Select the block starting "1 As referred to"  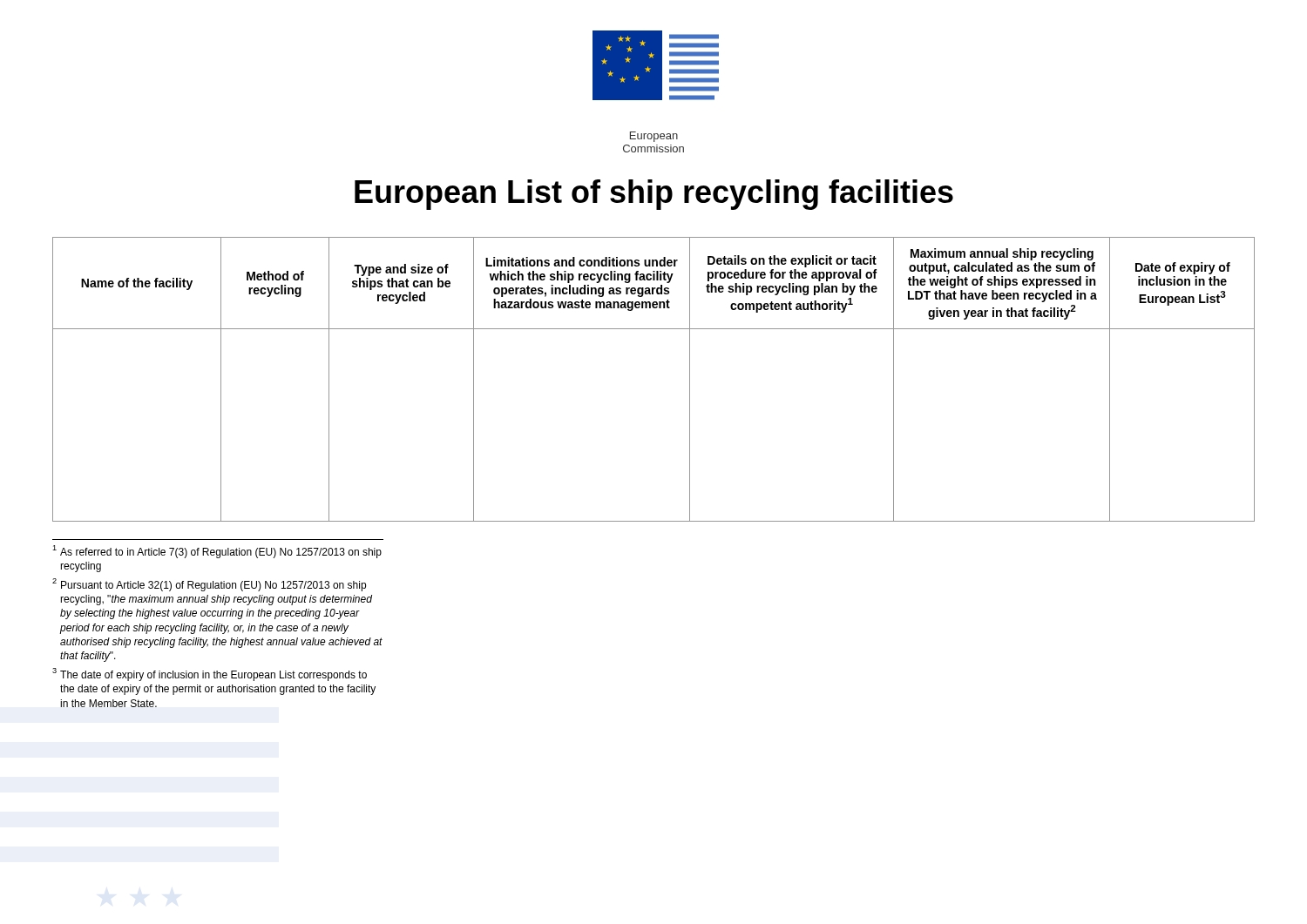[x=218, y=559]
